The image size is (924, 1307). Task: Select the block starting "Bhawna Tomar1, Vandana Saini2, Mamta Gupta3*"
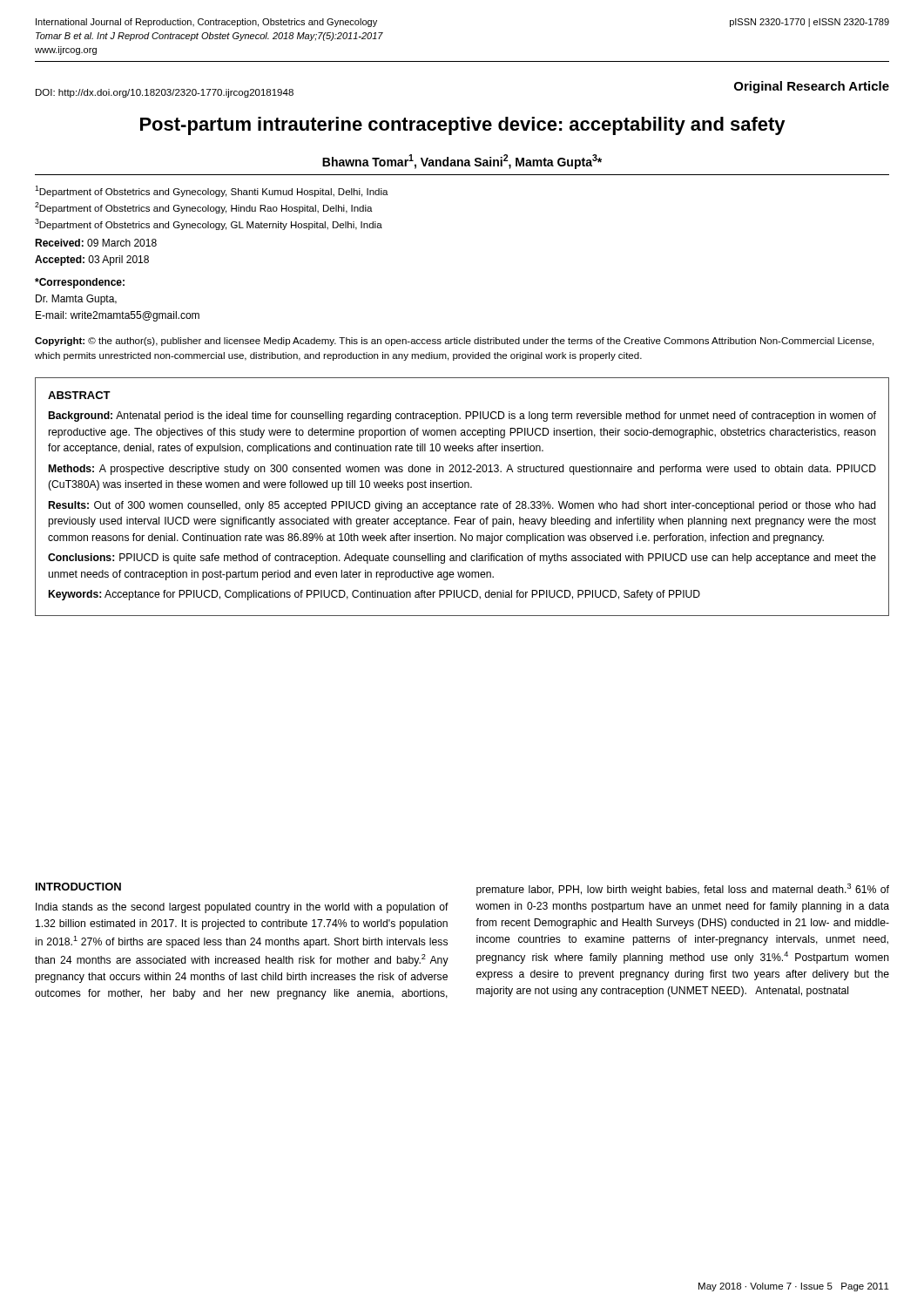(462, 161)
